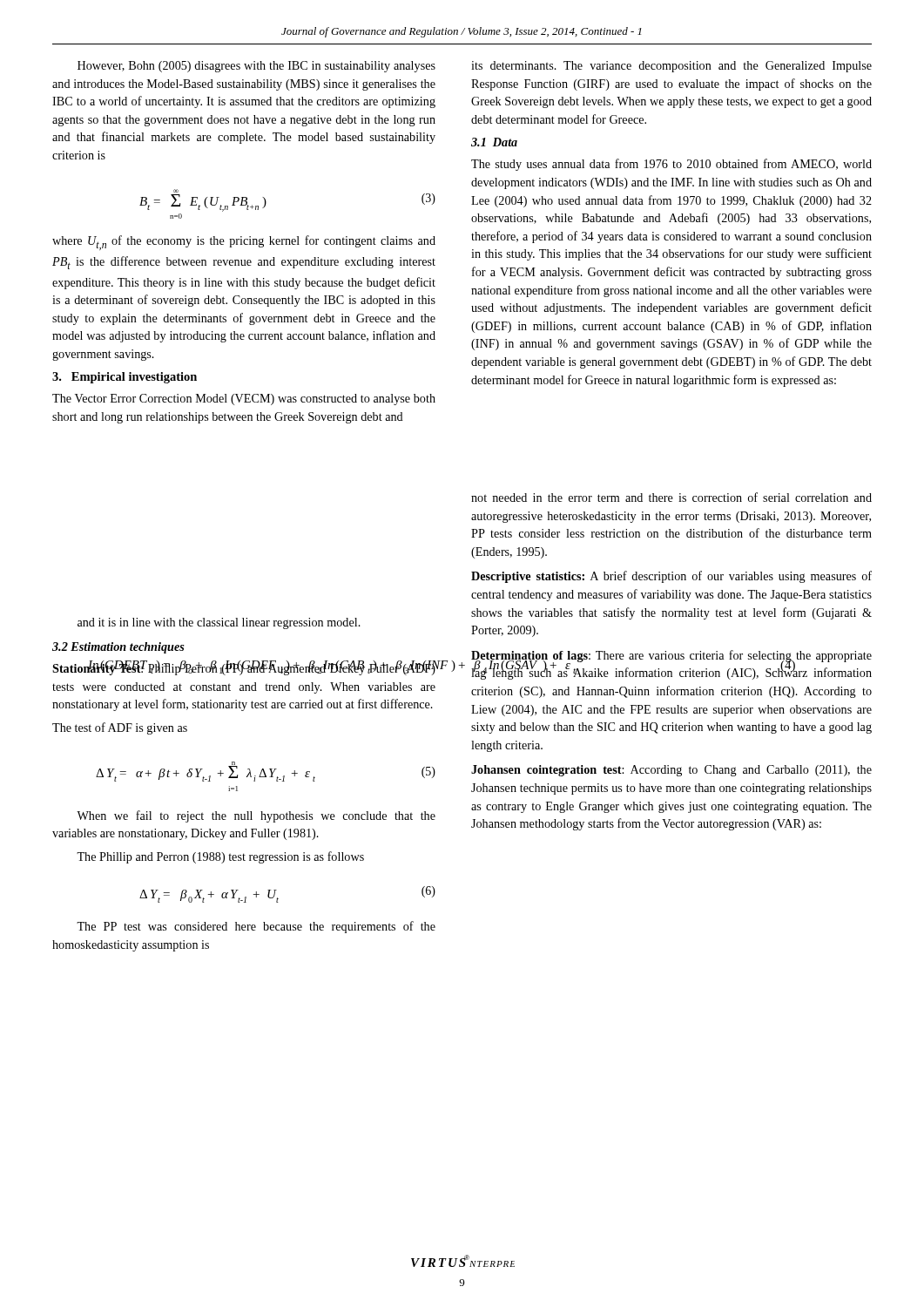
Task: Locate the formula that opens with "In ( GDEBT t ) ="
Action: pos(462,662)
